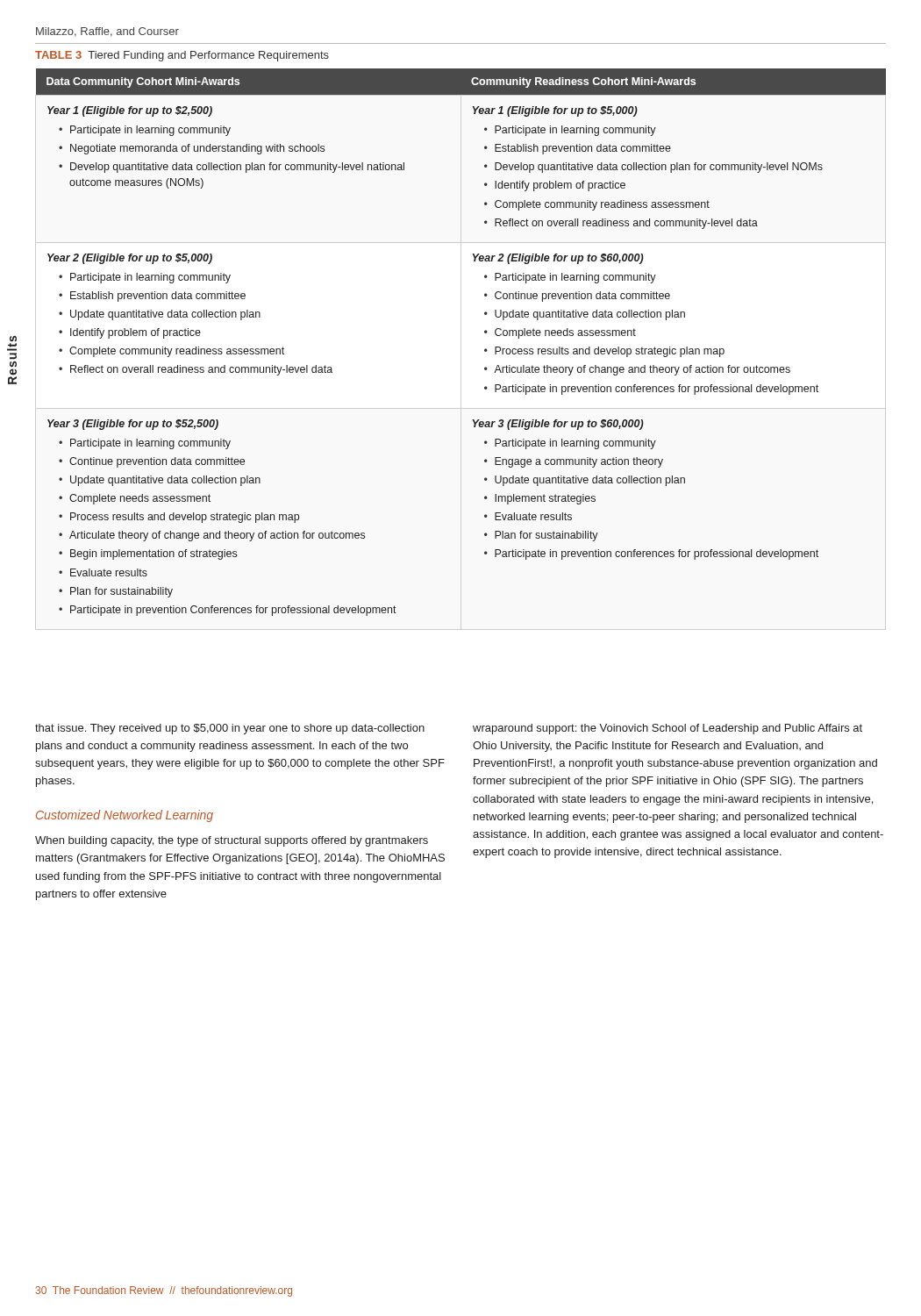
Task: Find the block on this page that starts "When building capacity, the"
Action: (240, 867)
